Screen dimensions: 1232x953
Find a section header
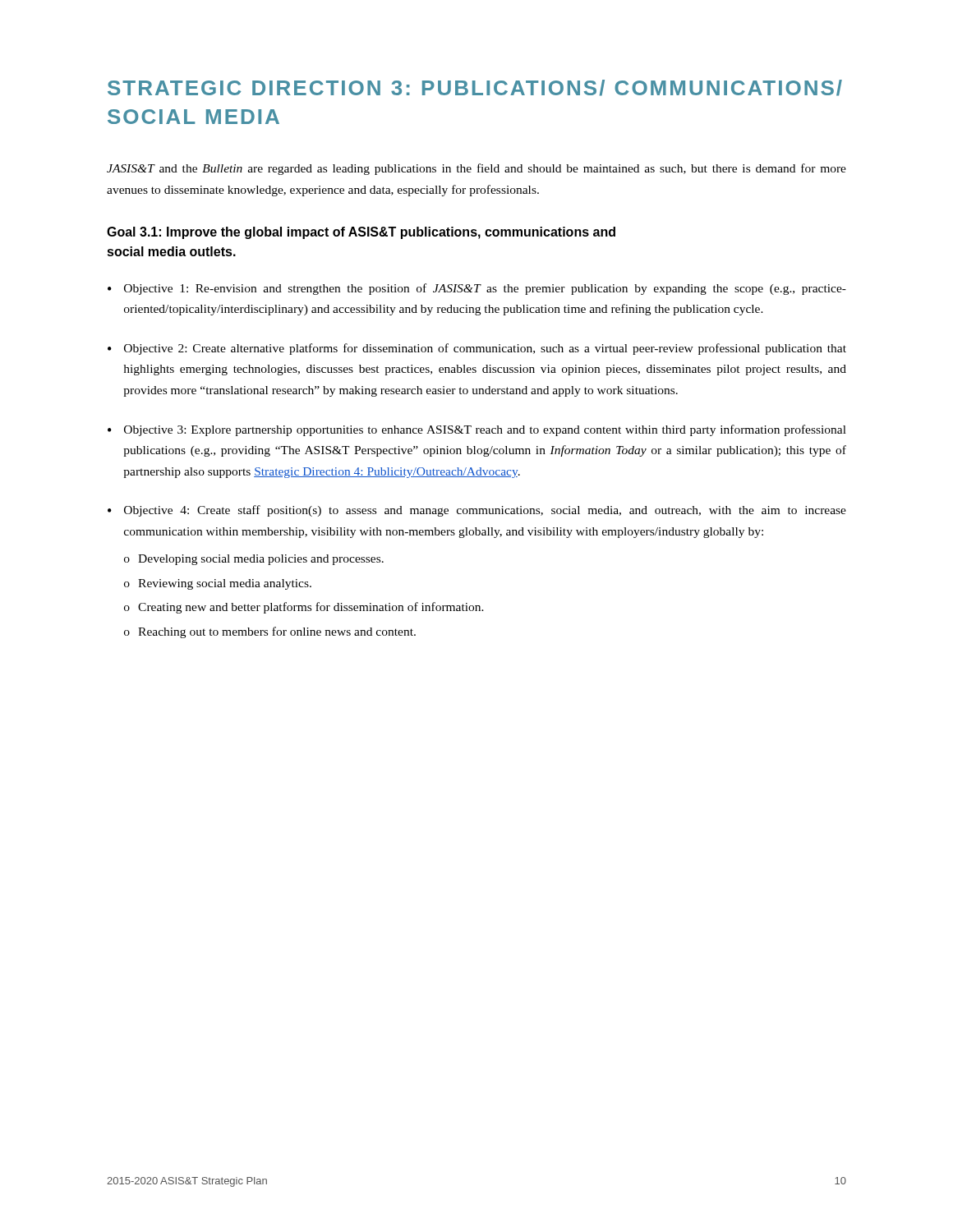[x=361, y=242]
